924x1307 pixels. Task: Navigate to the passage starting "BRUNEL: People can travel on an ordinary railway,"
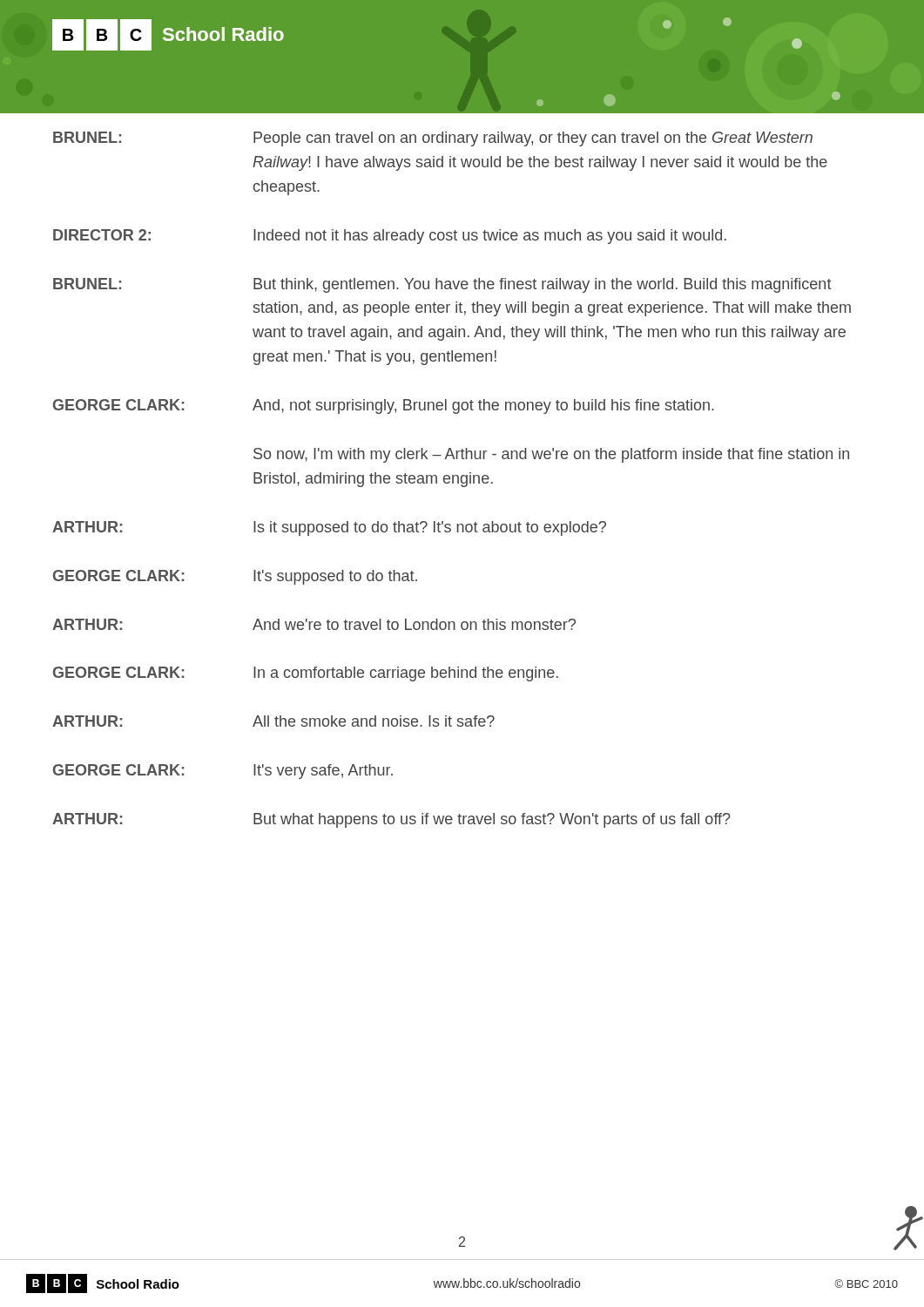pos(462,163)
